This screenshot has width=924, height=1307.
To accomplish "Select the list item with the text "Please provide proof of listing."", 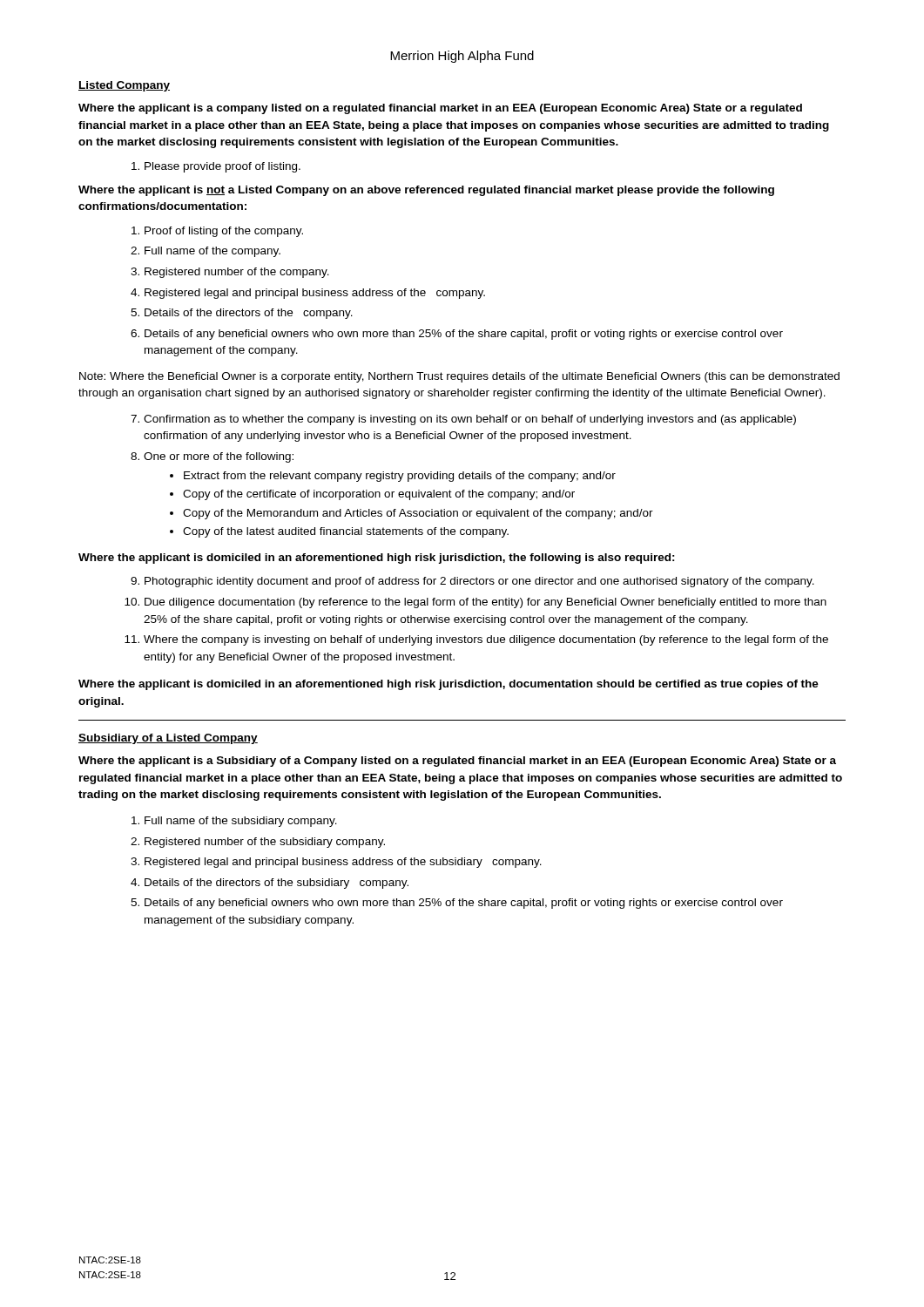I will pyautogui.click(x=216, y=167).
